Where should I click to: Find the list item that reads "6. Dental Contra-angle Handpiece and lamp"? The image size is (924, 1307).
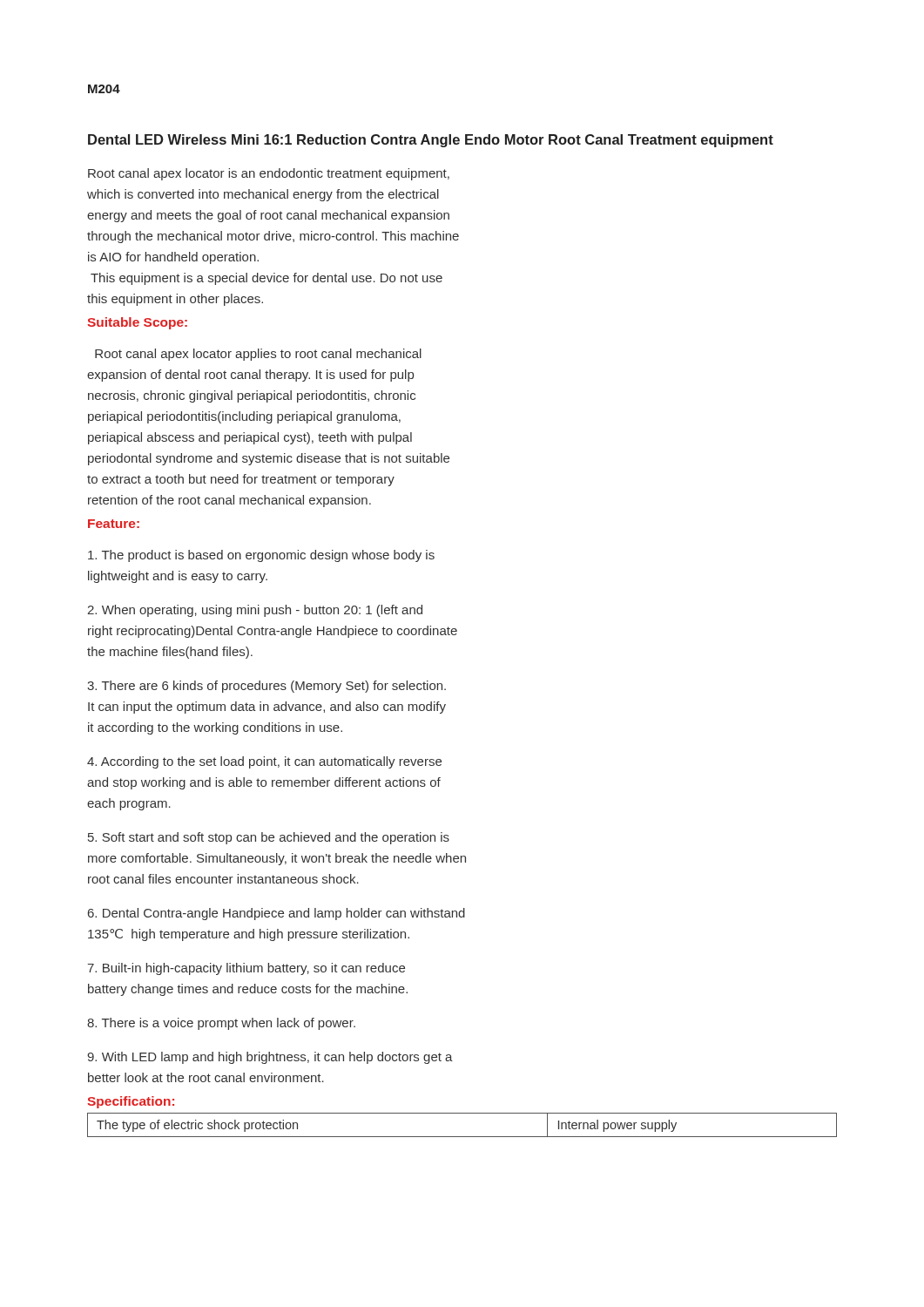tap(462, 924)
